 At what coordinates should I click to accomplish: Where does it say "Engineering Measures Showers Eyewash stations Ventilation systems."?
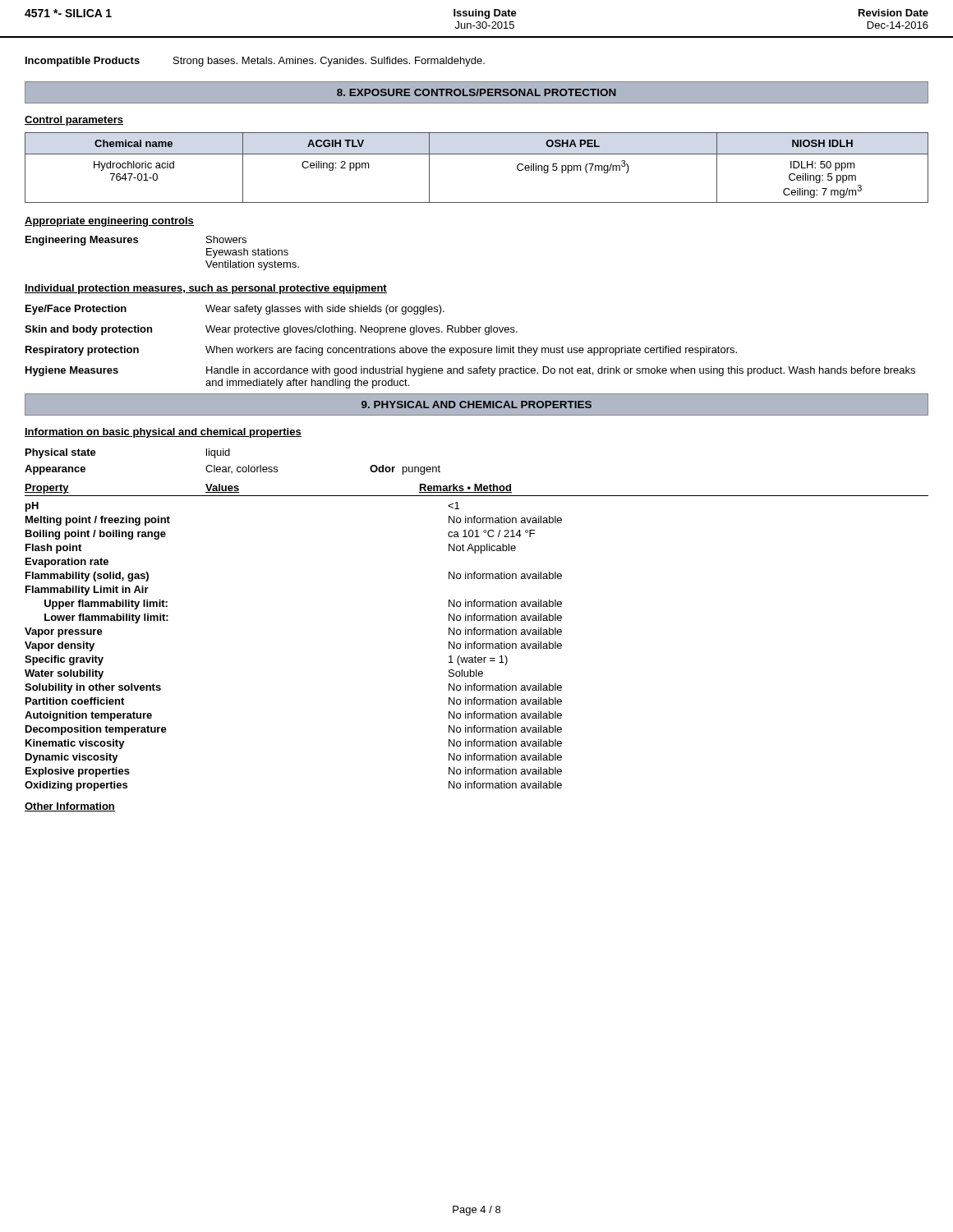[136, 241]
